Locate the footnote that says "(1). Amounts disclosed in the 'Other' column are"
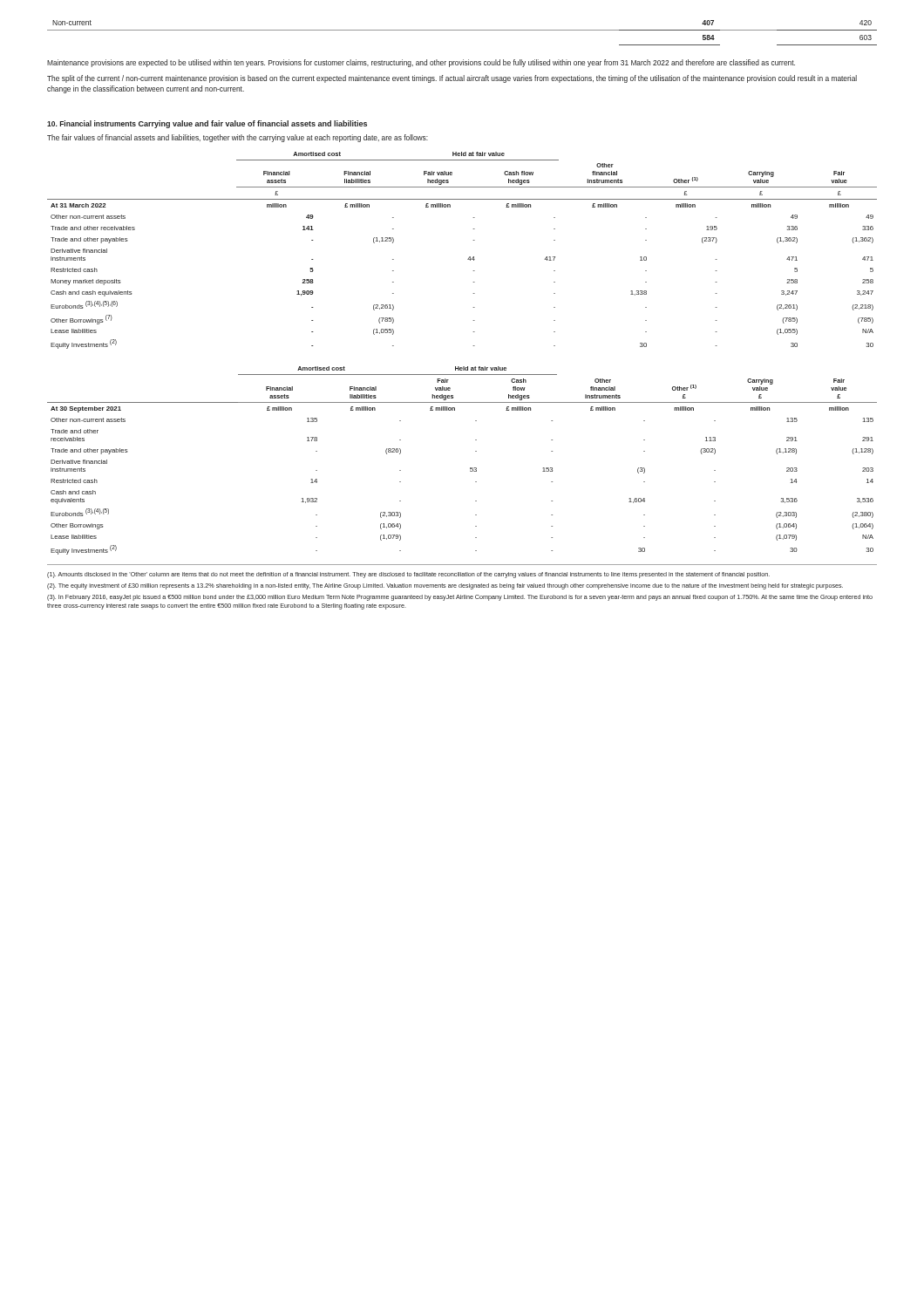Image resolution: width=924 pixels, height=1308 pixels. pyautogui.click(x=462, y=575)
